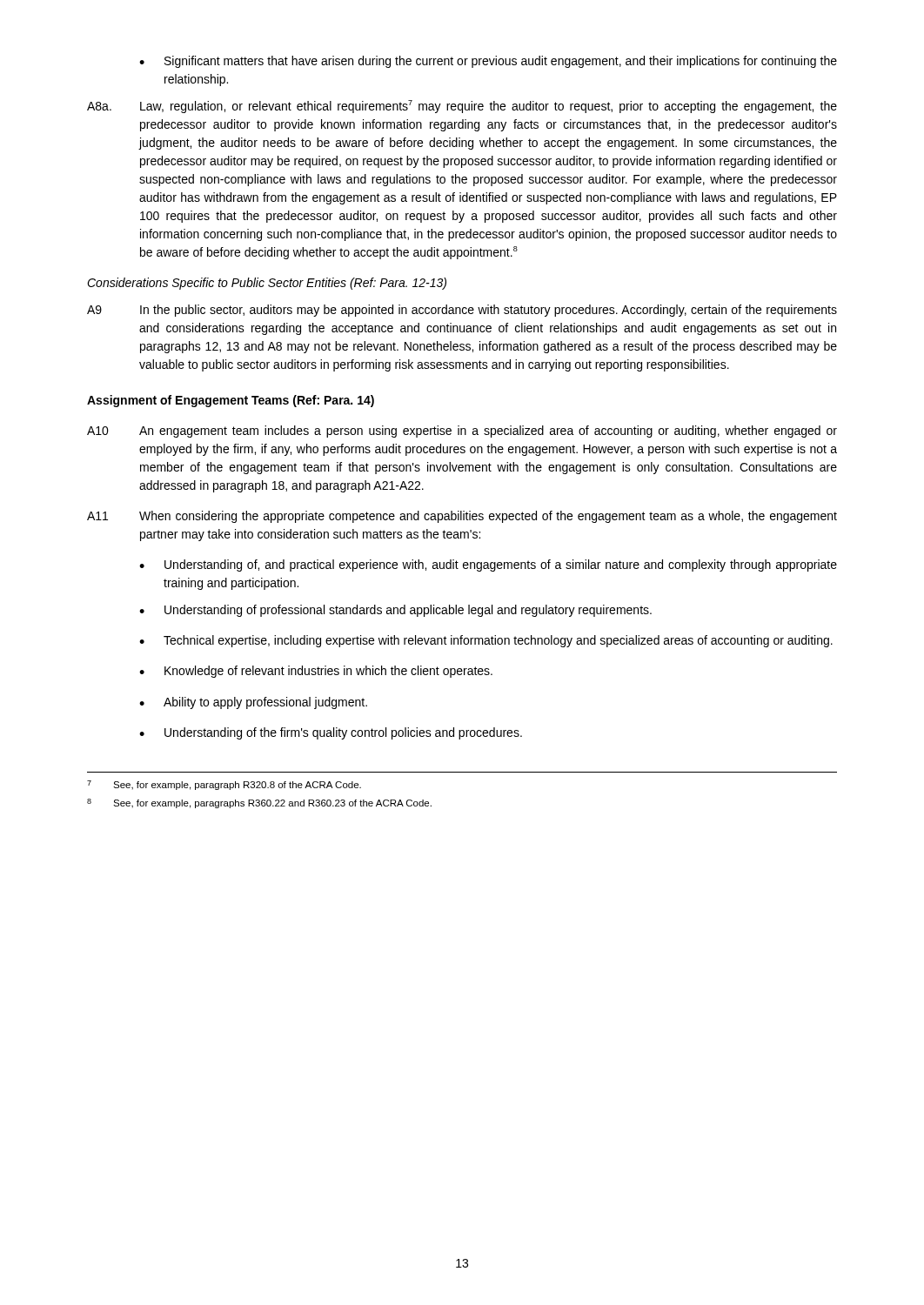Select the list item that says "• Understanding of,"
The image size is (924, 1305).
(488, 574)
